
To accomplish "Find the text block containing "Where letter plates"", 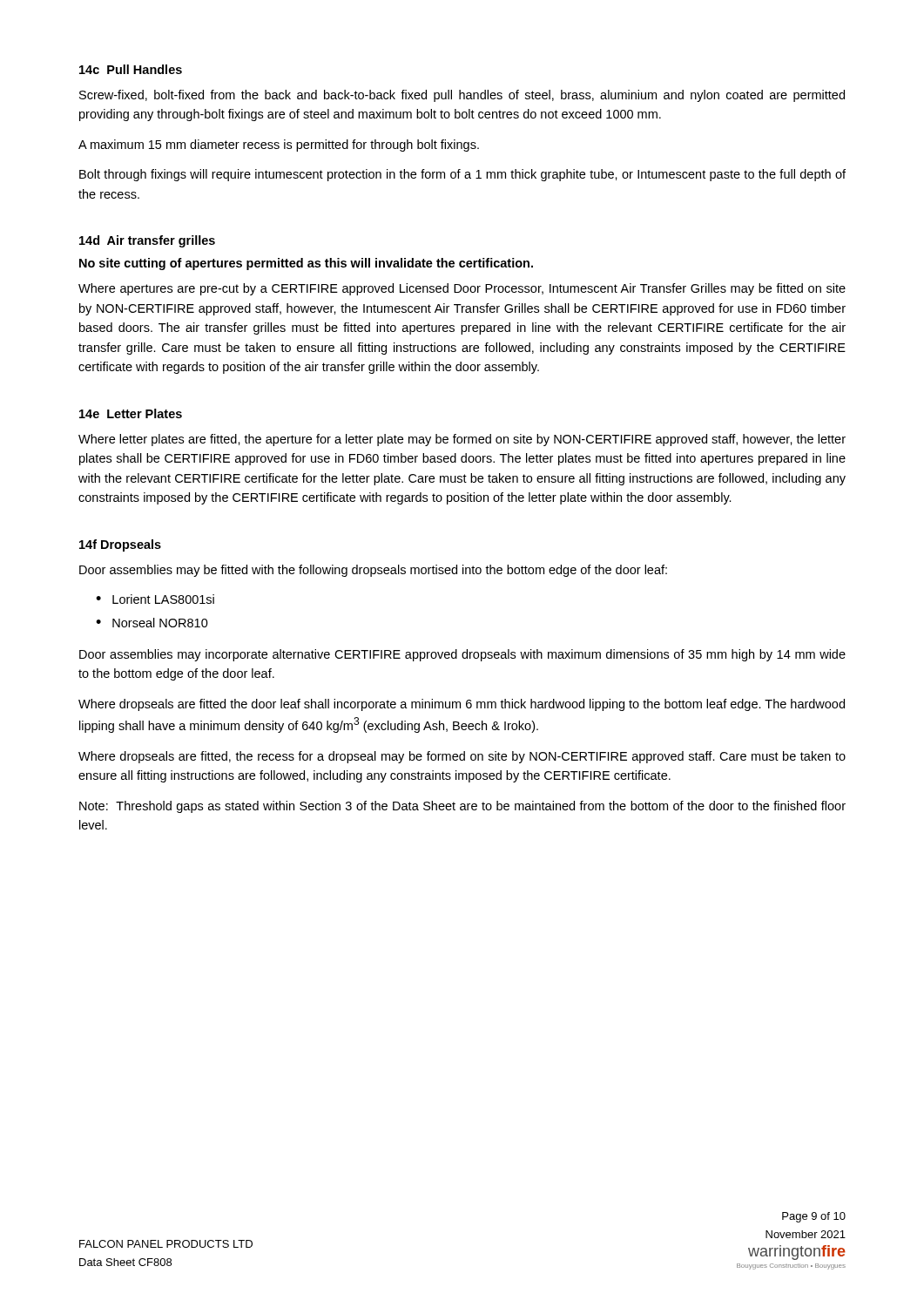I will tap(462, 468).
